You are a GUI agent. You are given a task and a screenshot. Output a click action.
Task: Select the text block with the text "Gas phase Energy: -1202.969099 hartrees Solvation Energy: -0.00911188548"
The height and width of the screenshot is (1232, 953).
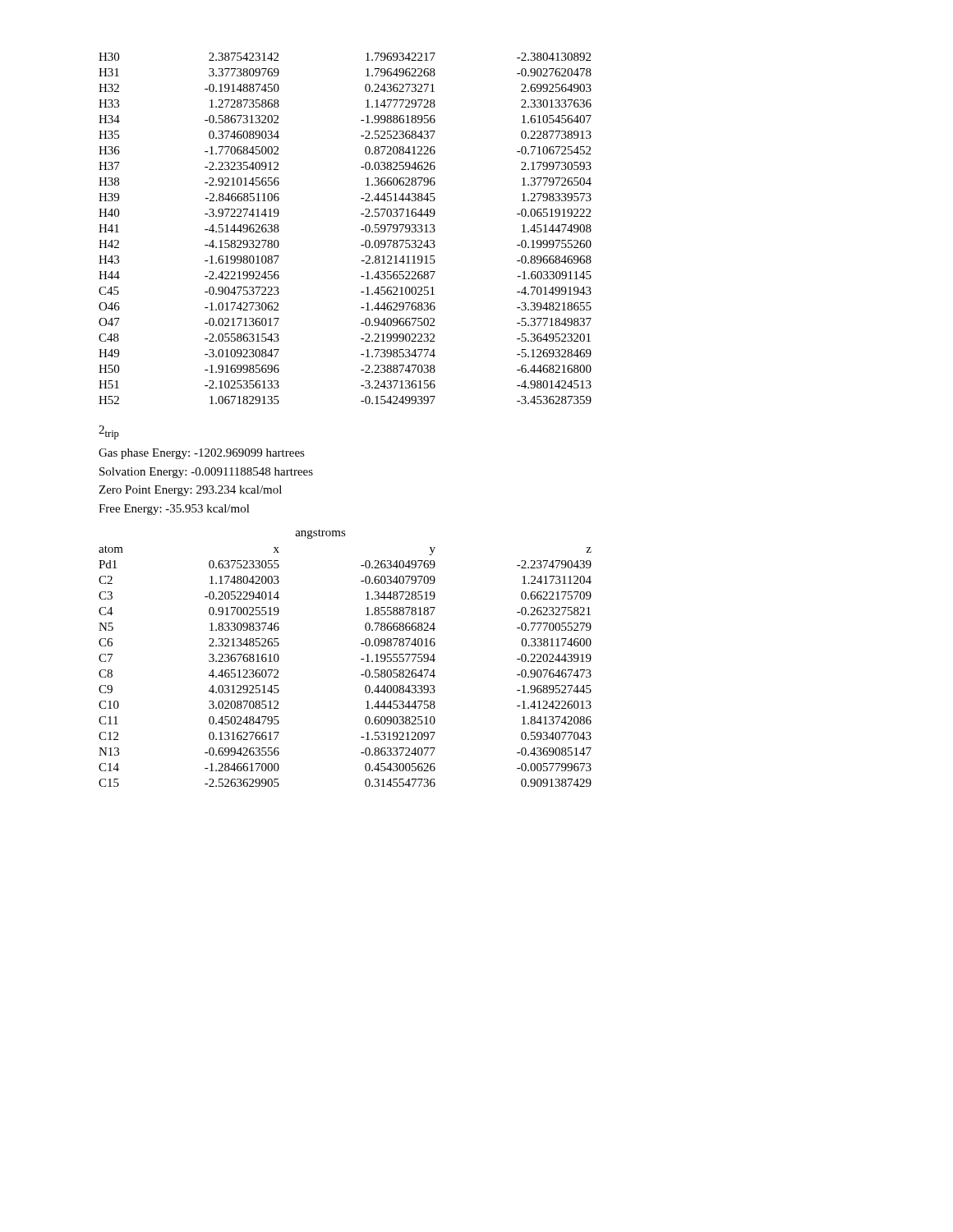(x=206, y=480)
